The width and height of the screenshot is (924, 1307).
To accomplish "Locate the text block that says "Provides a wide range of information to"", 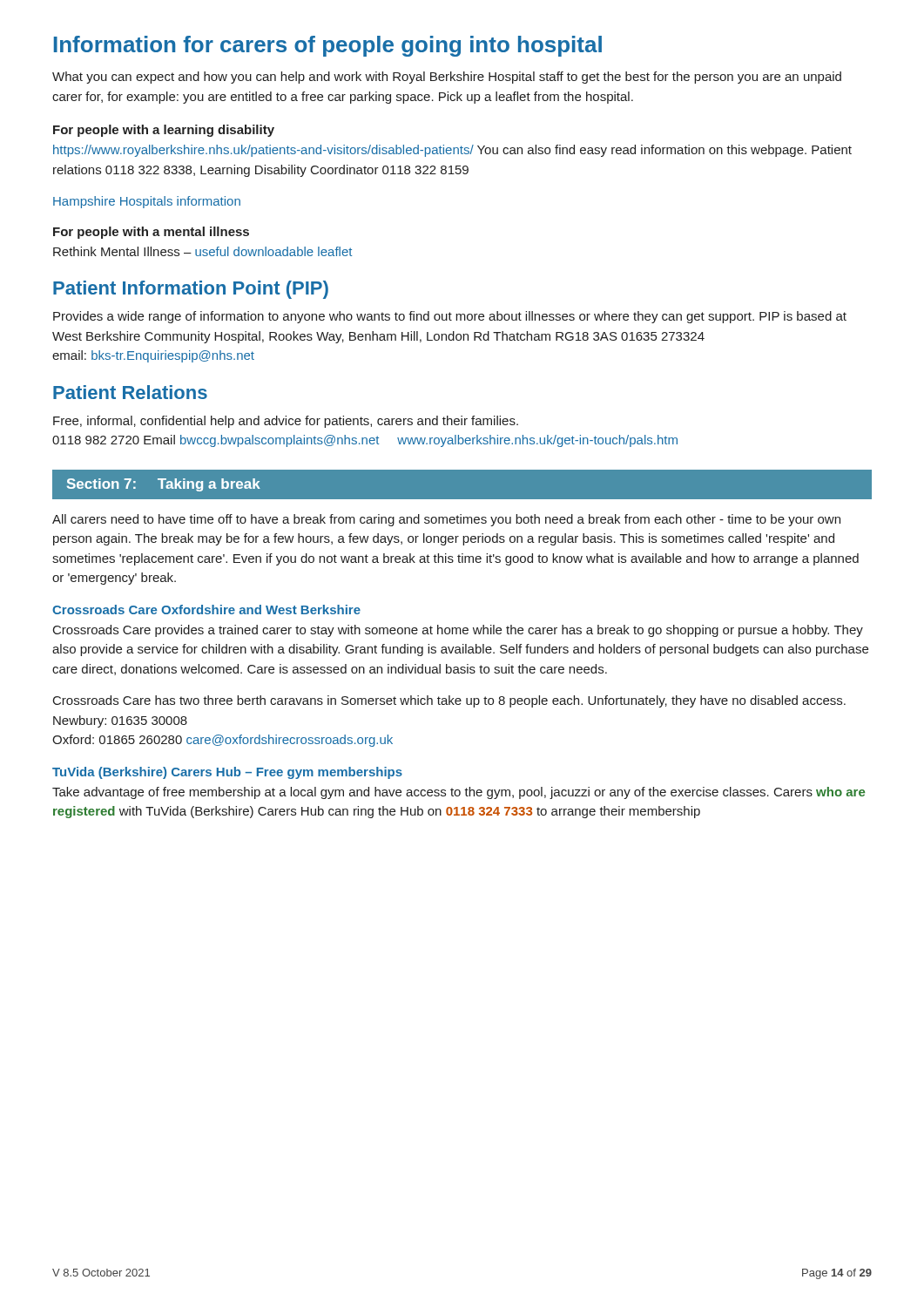I will pyautogui.click(x=462, y=336).
